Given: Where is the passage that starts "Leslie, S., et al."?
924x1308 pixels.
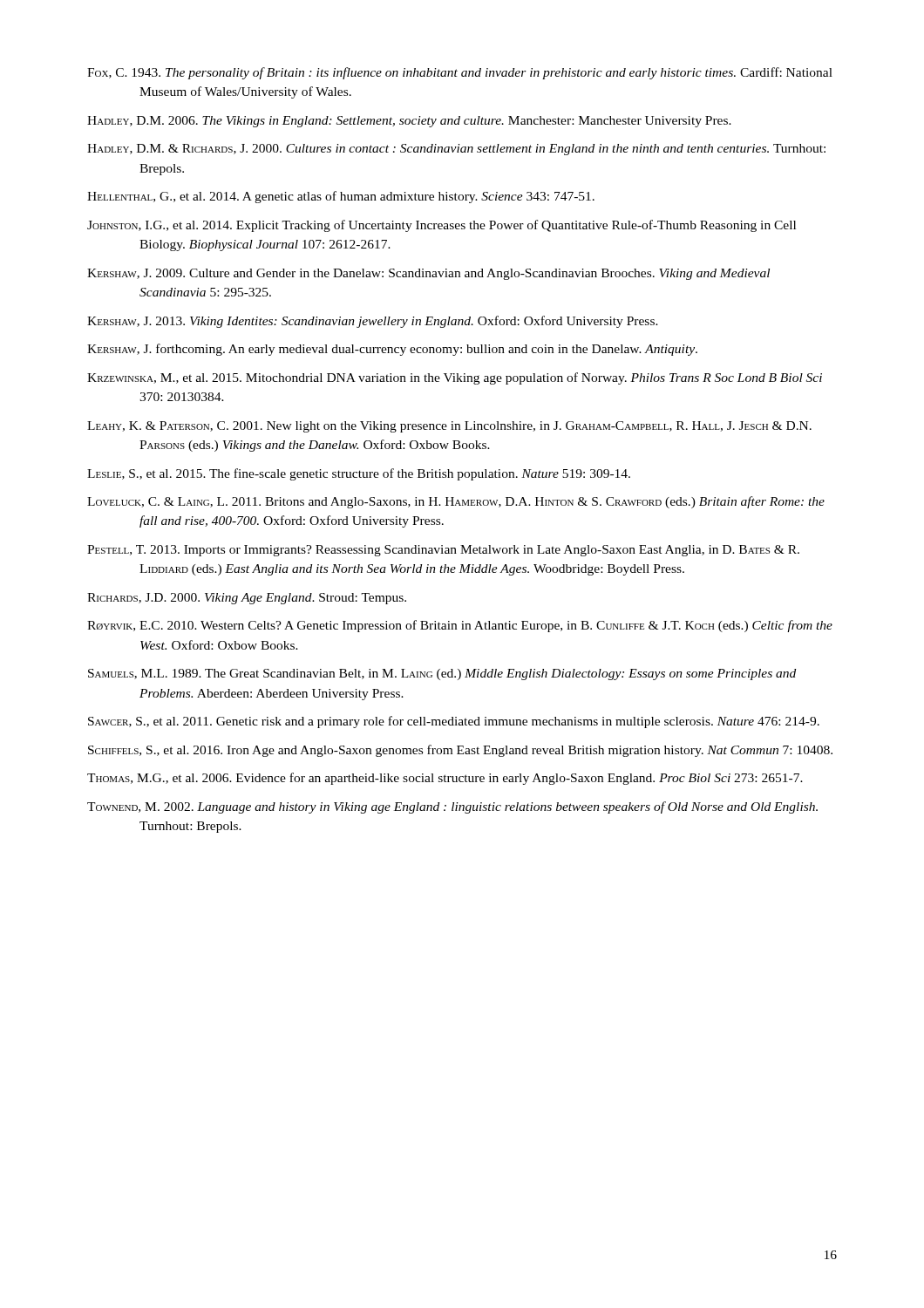Looking at the screenshot, I should point(359,473).
